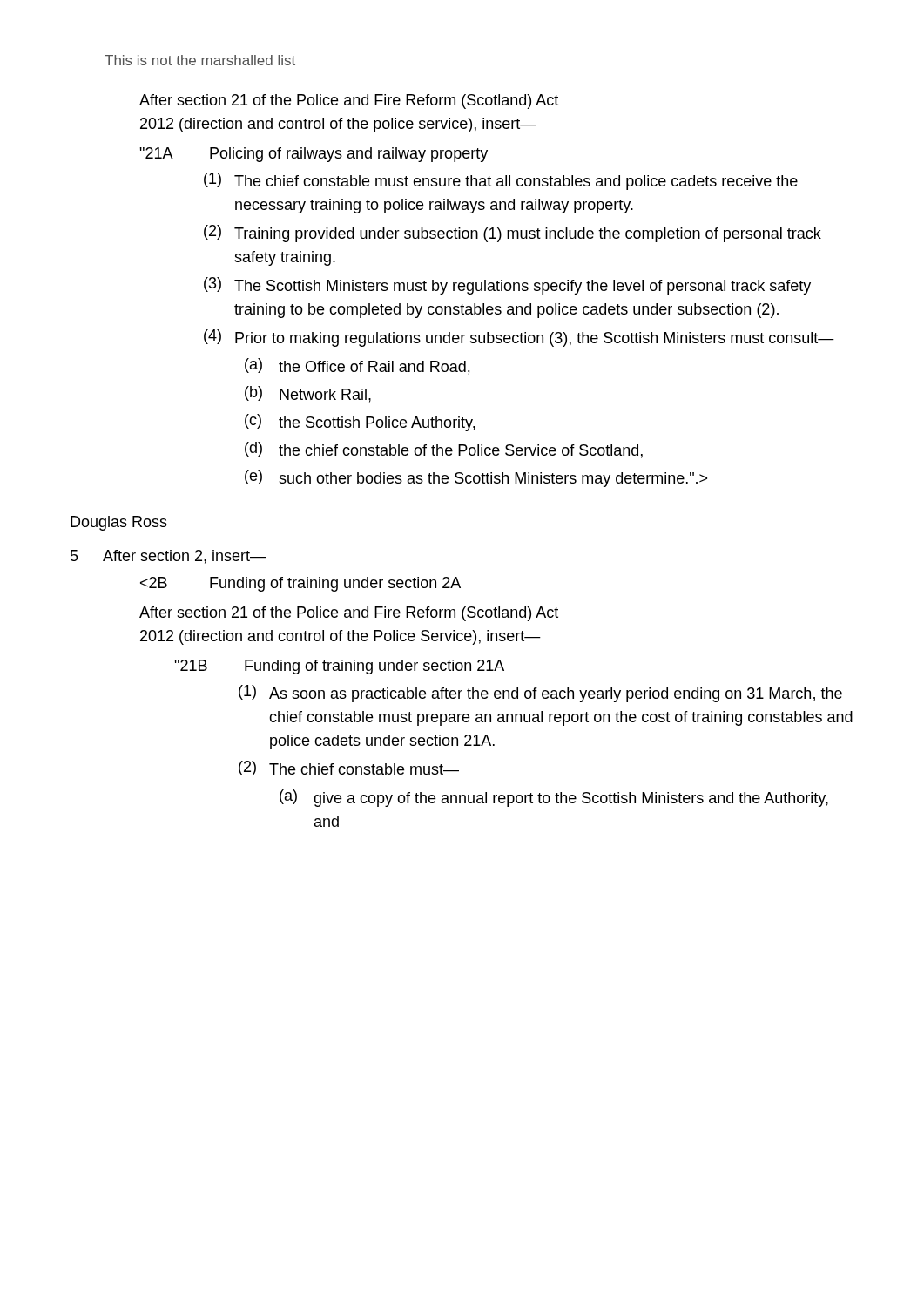The image size is (924, 1307).
Task: Find the list item that says "(1) The chief constable must"
Action: click(514, 193)
